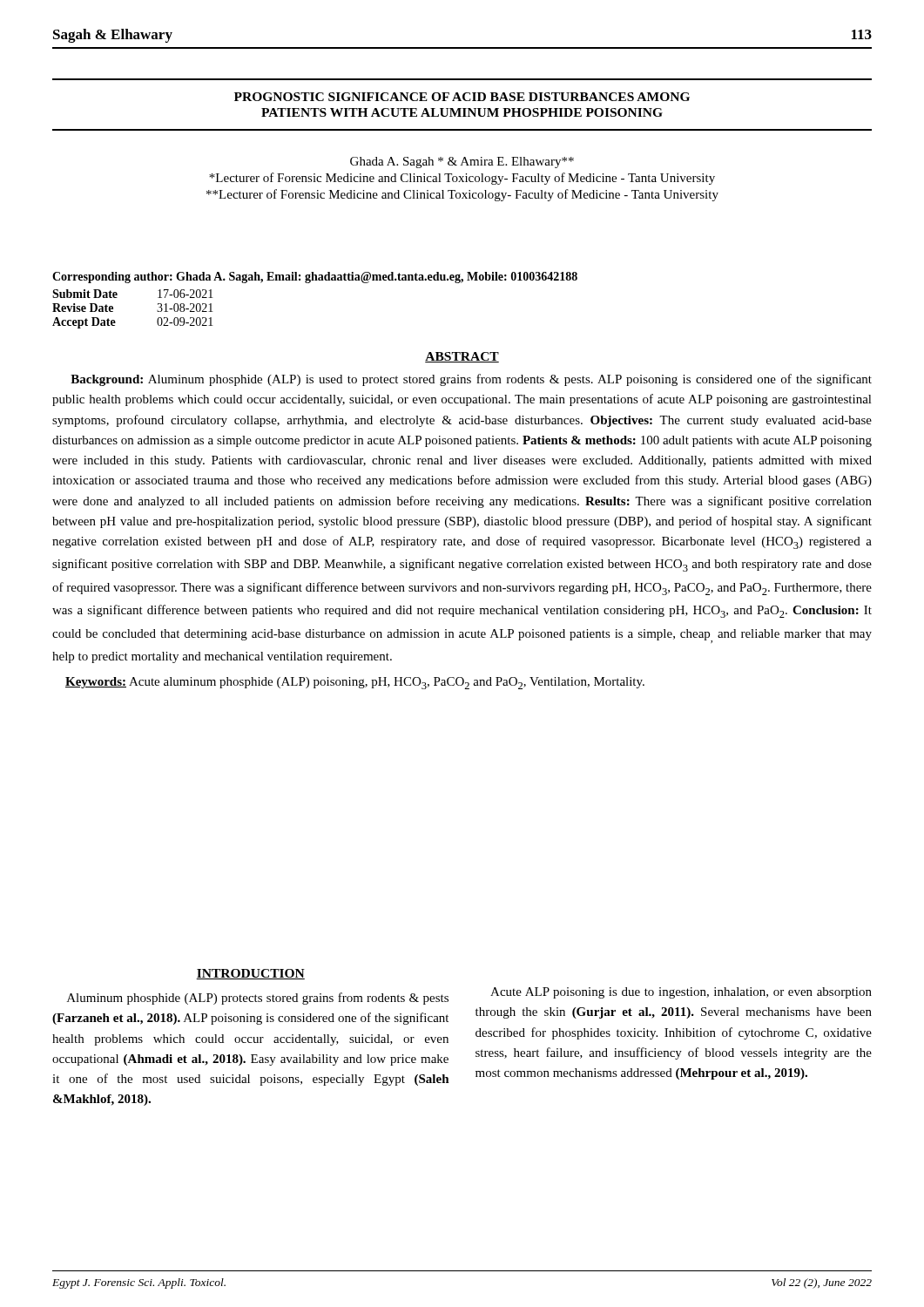This screenshot has width=924, height=1307.
Task: Find the text block containing "Background: Aluminum phosphide (ALP) is"
Action: (462, 518)
